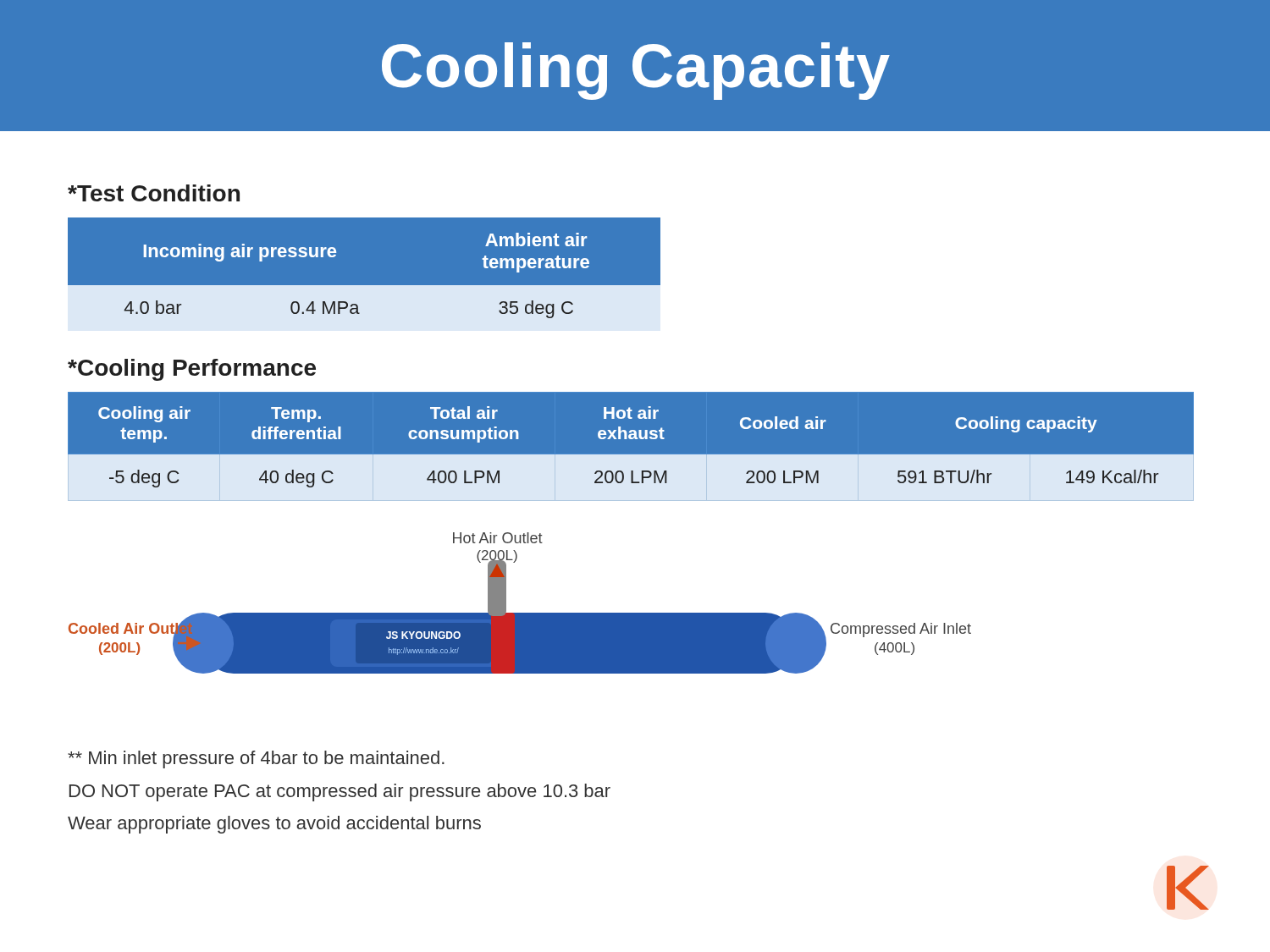Locate the section header that reads "*Test Condition"
This screenshot has width=1270, height=952.
coord(154,193)
